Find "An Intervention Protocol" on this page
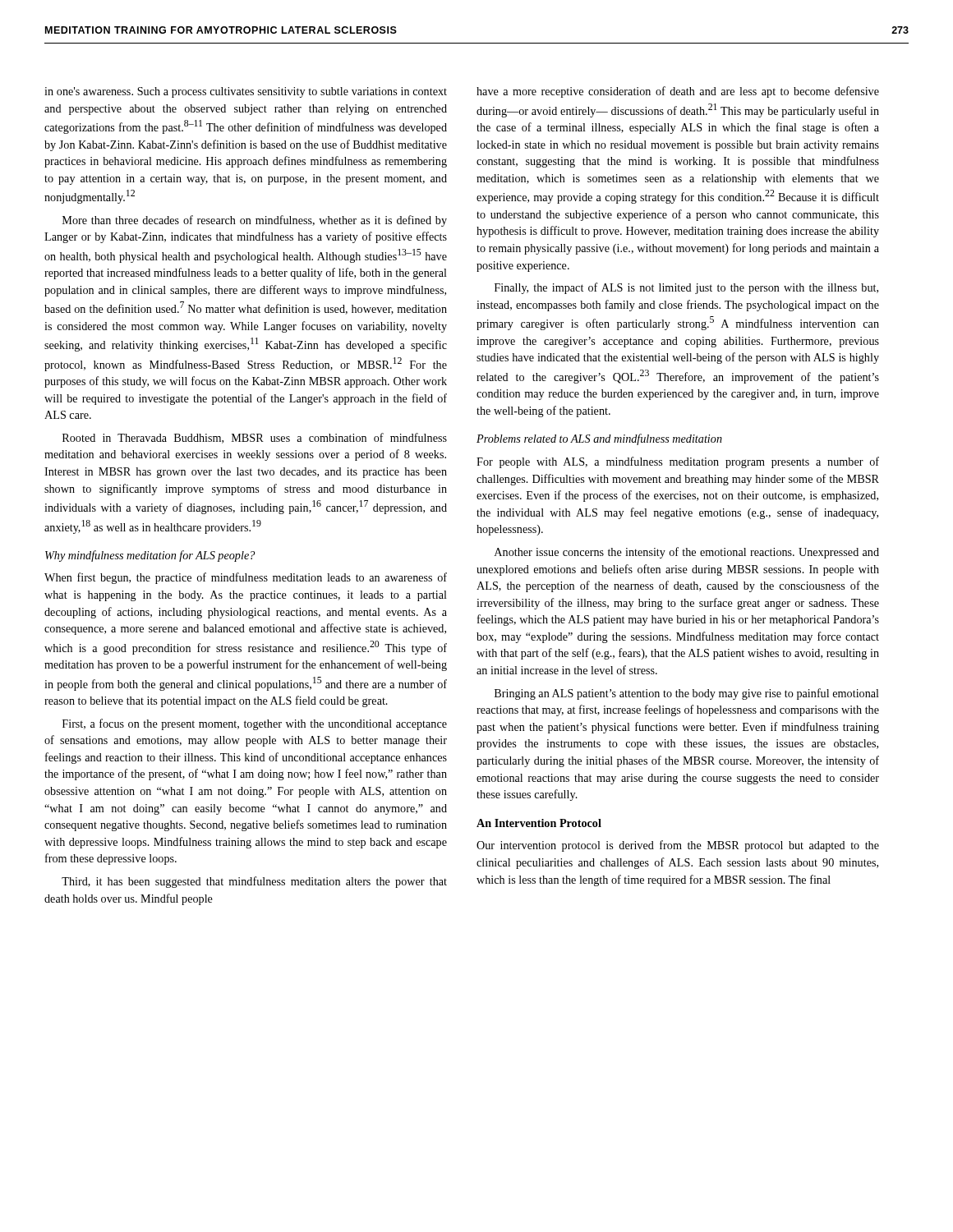 539,823
